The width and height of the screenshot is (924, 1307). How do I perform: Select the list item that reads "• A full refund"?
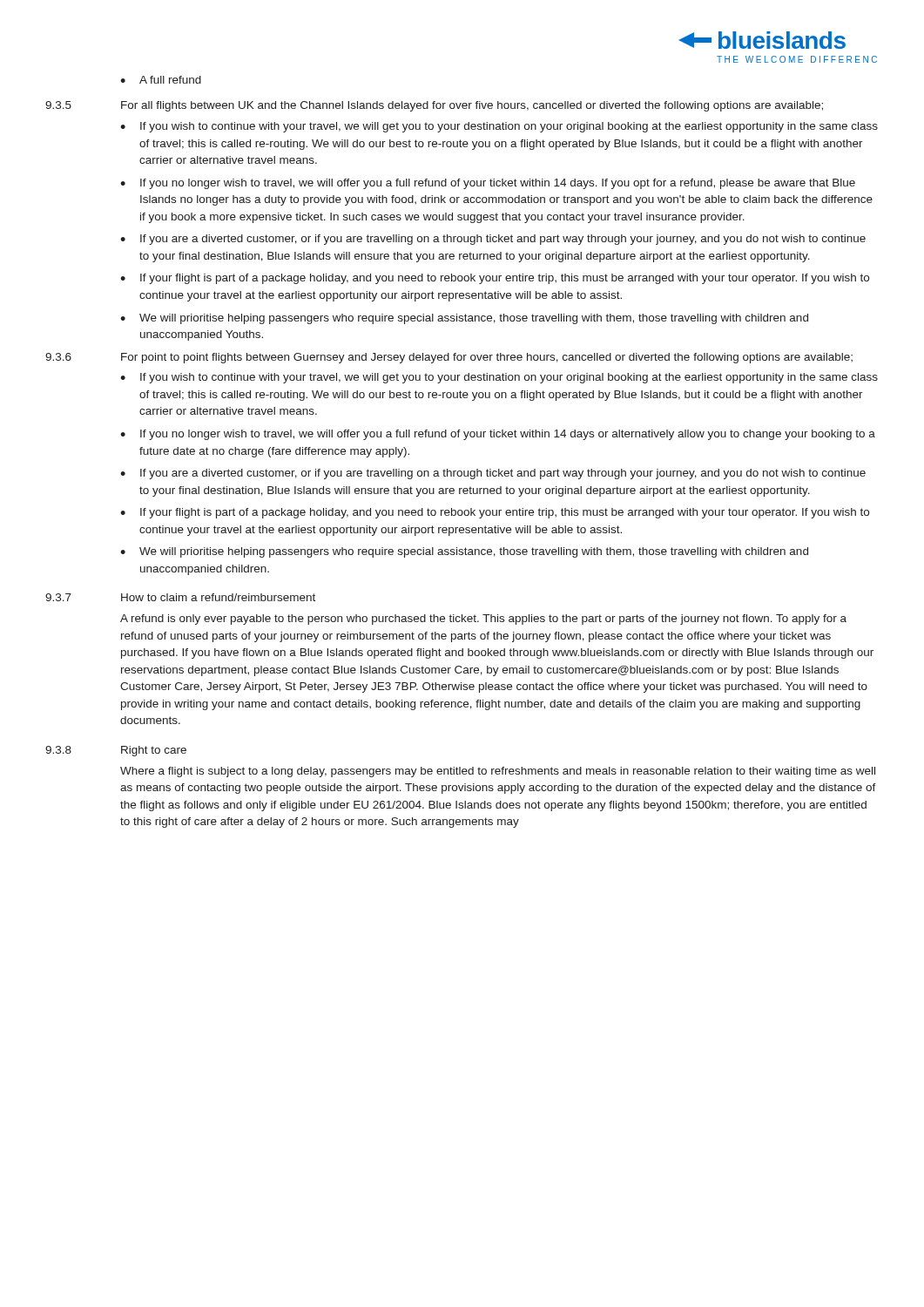[x=161, y=80]
